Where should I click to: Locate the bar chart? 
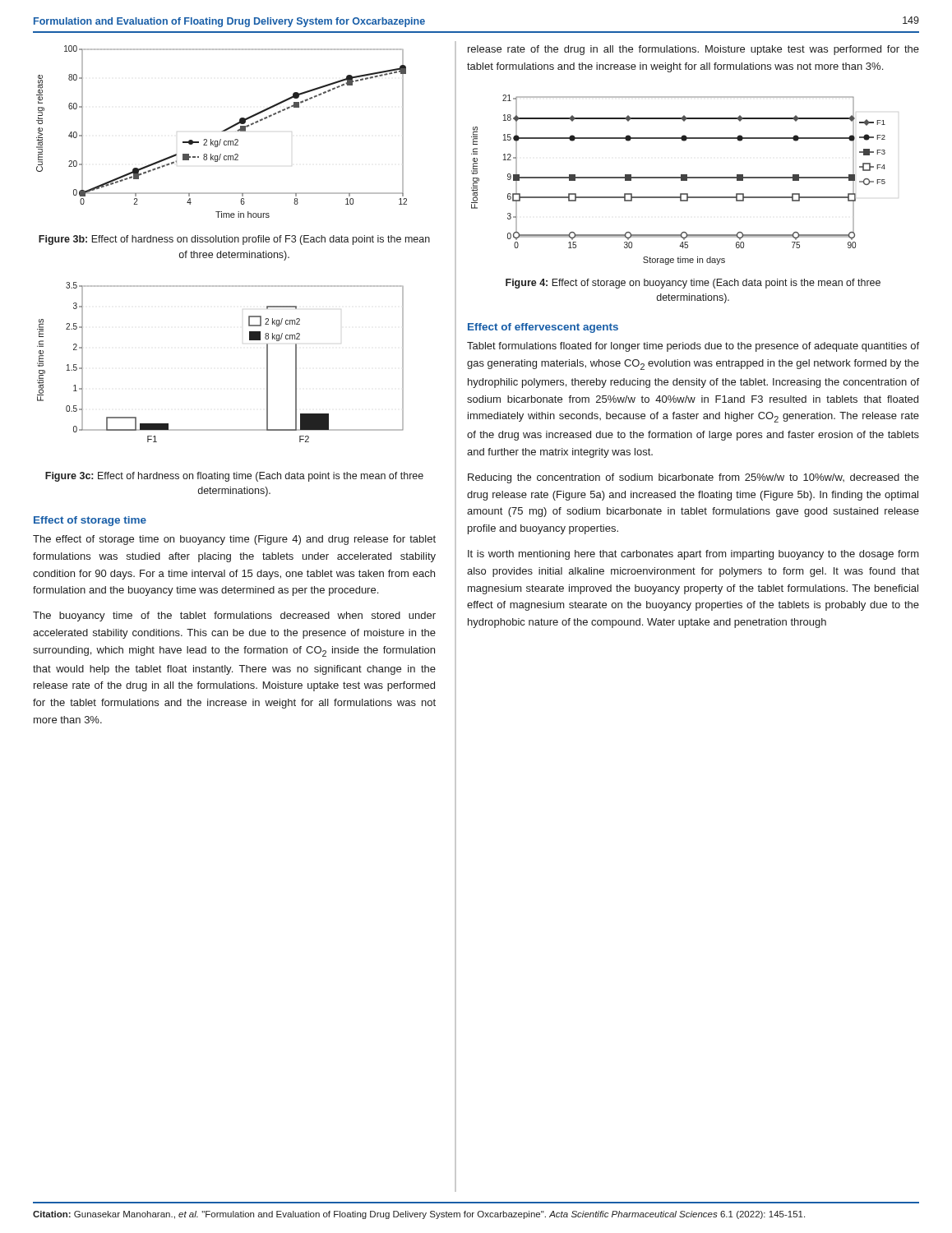coord(226,372)
